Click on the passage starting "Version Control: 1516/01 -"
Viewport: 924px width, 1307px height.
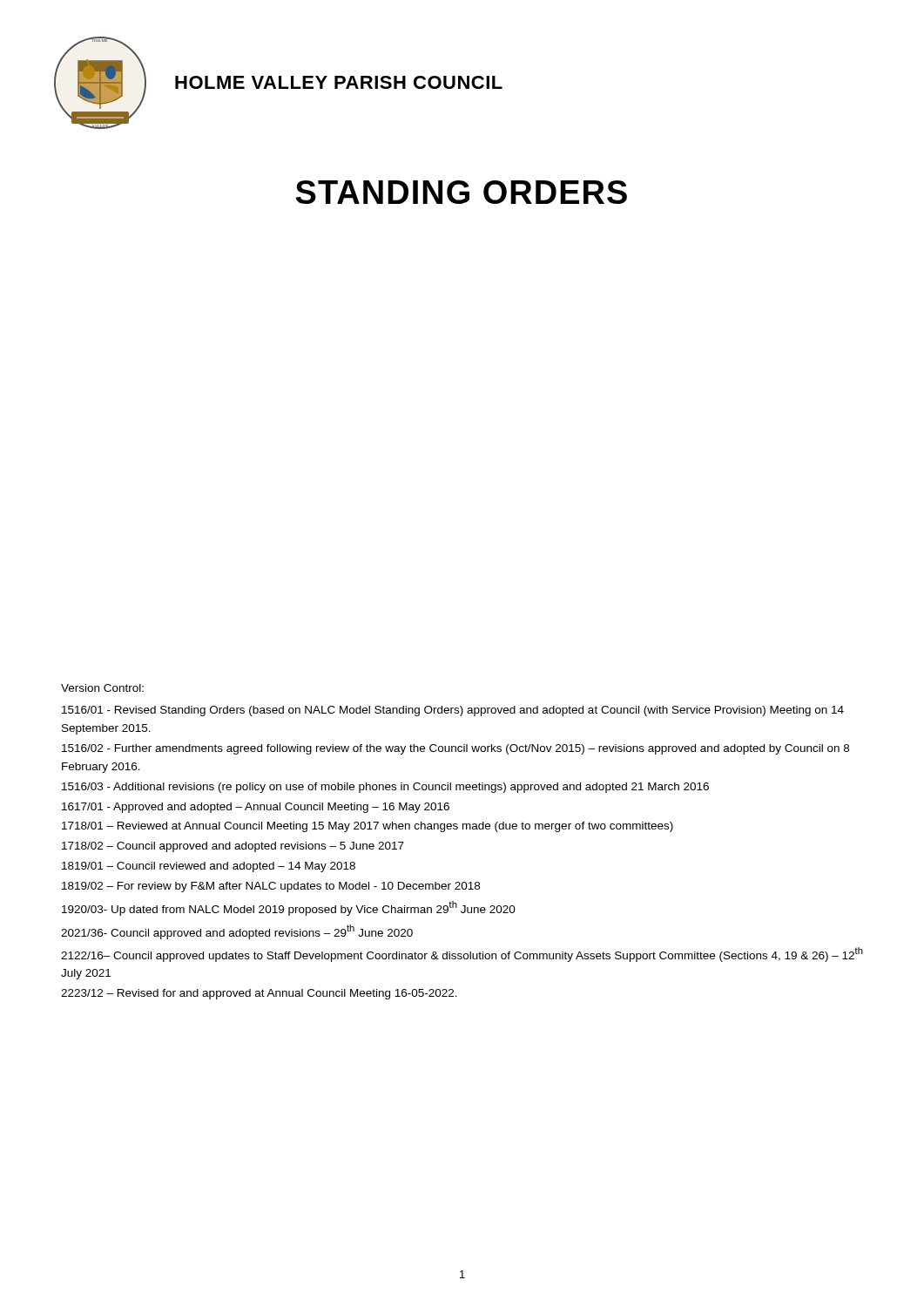[102, 688]
